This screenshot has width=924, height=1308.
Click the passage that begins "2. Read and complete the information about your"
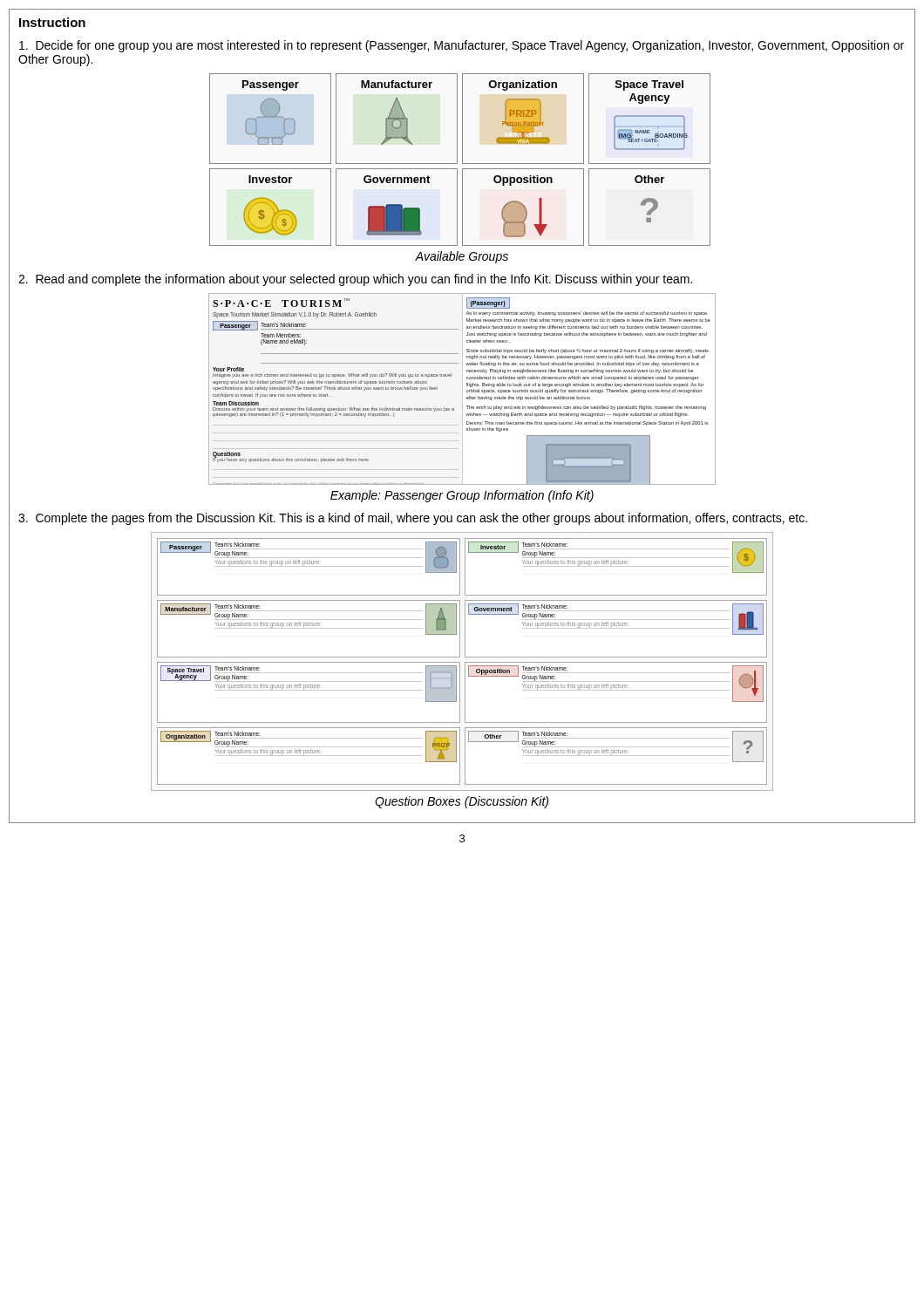pos(356,279)
